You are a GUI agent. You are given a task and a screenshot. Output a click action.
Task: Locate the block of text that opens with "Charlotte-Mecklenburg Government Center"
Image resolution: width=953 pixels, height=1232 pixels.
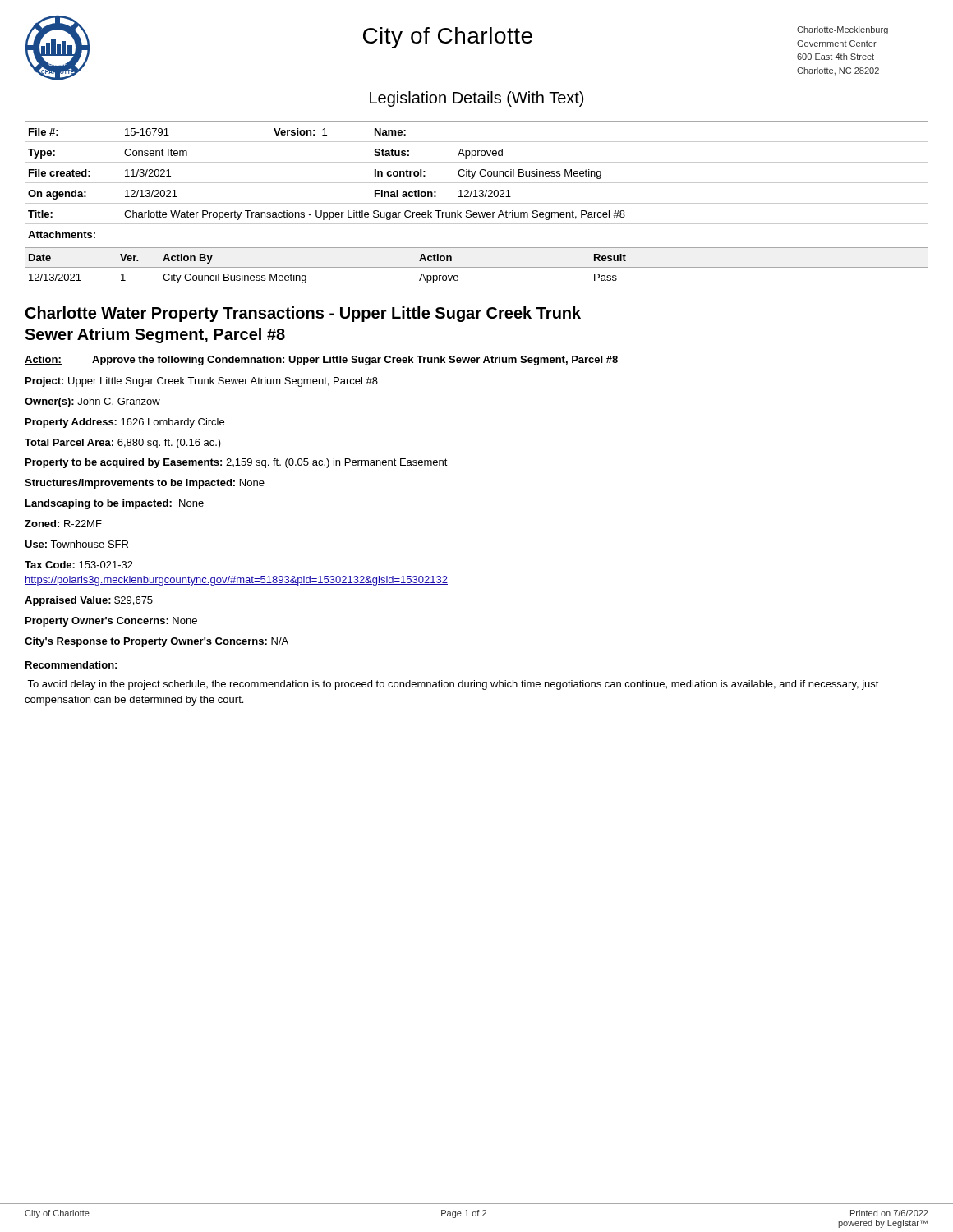point(843,50)
